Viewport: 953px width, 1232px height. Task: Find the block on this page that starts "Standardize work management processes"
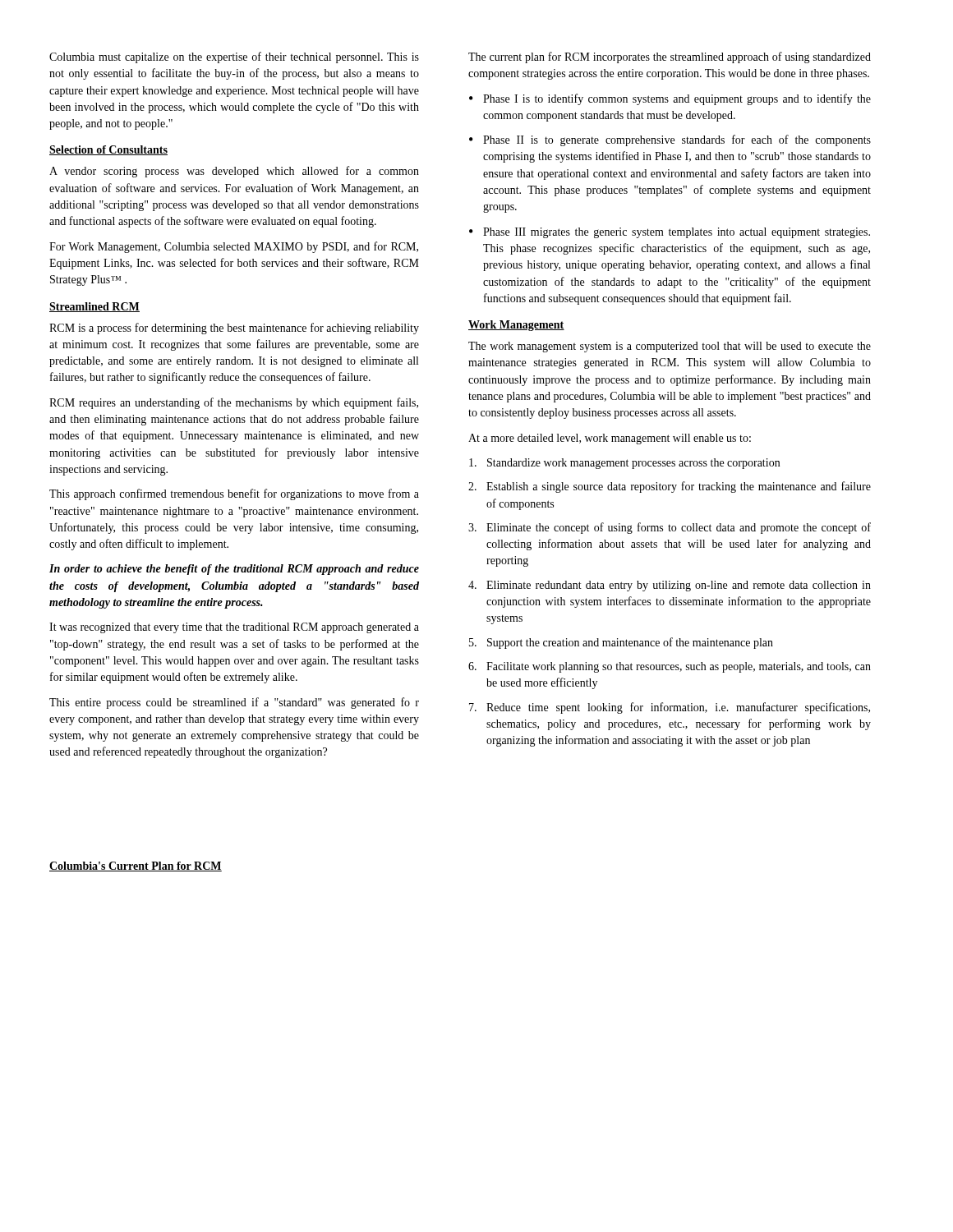(x=670, y=463)
